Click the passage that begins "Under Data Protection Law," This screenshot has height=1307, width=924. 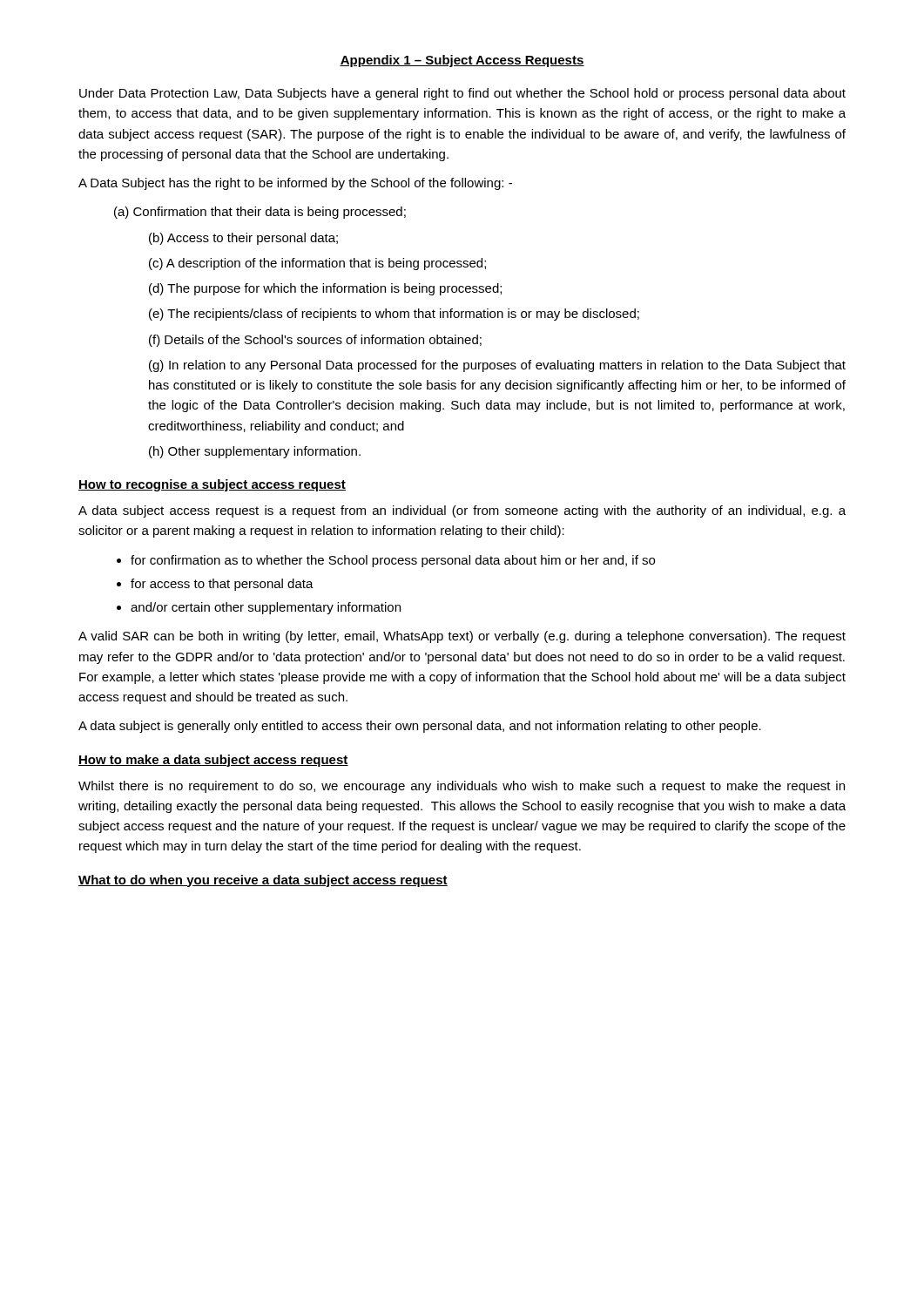coord(462,123)
